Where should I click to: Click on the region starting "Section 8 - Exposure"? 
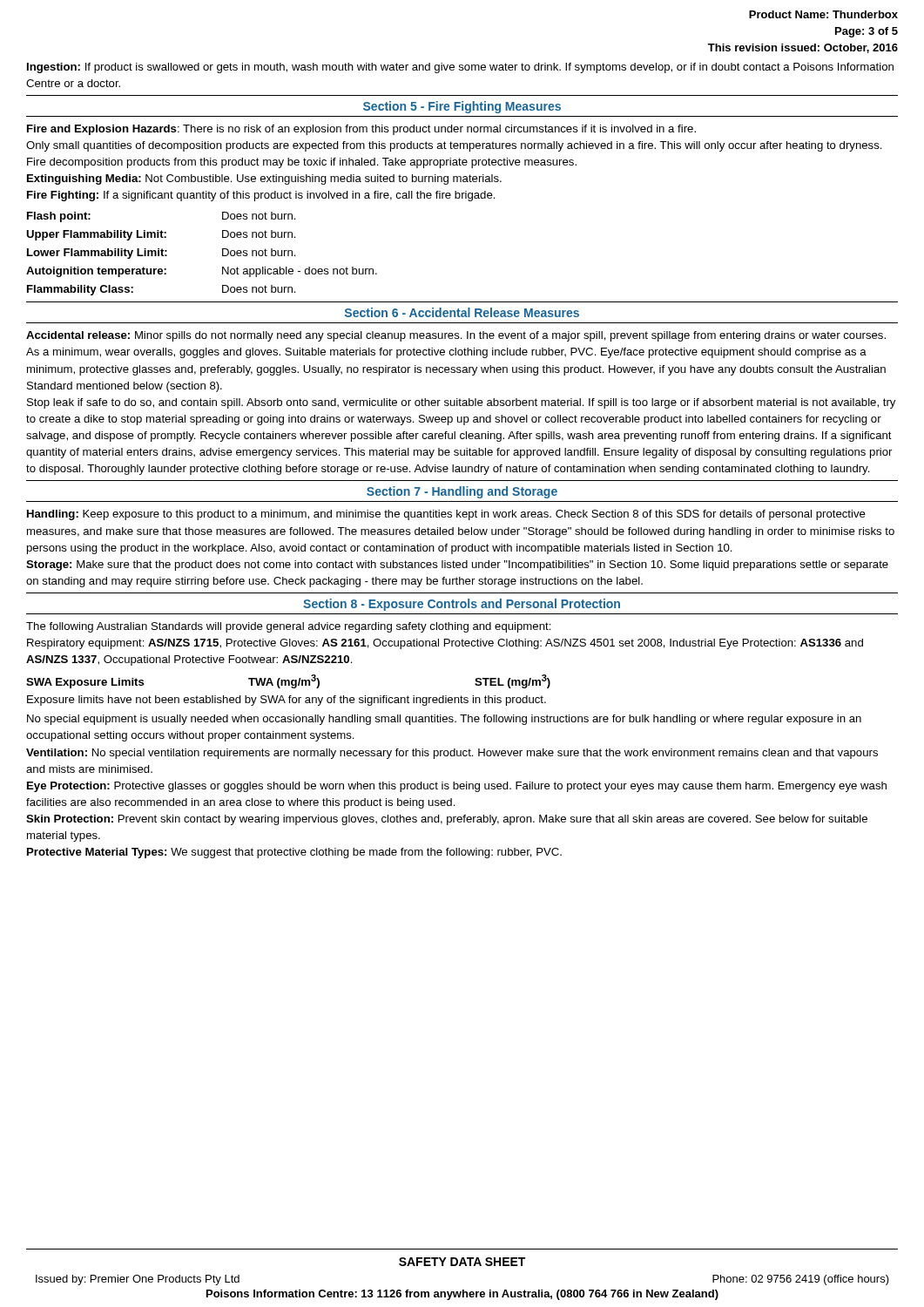462,604
